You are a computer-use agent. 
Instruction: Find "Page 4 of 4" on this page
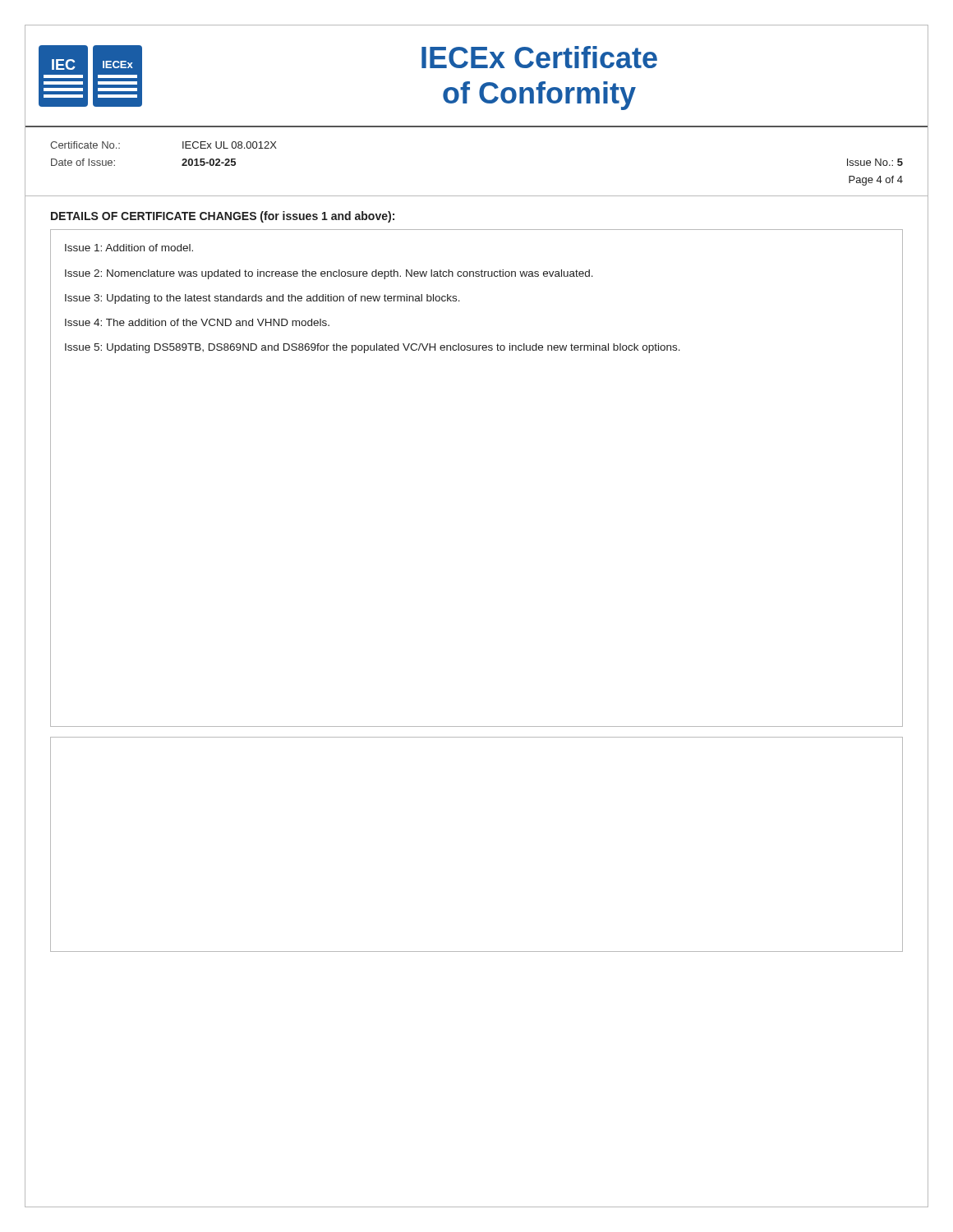[876, 180]
